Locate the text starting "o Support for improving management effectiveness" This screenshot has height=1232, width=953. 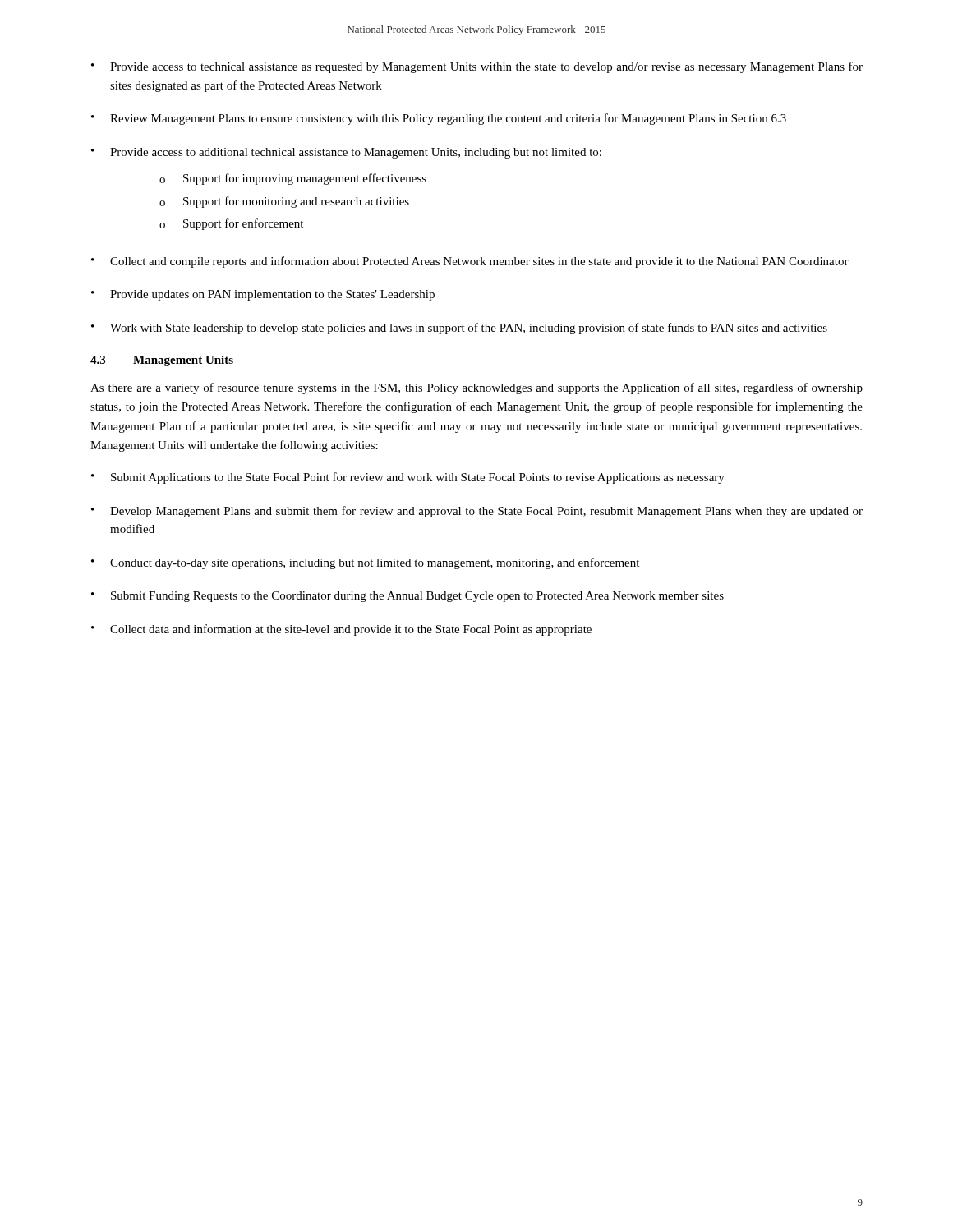293,179
